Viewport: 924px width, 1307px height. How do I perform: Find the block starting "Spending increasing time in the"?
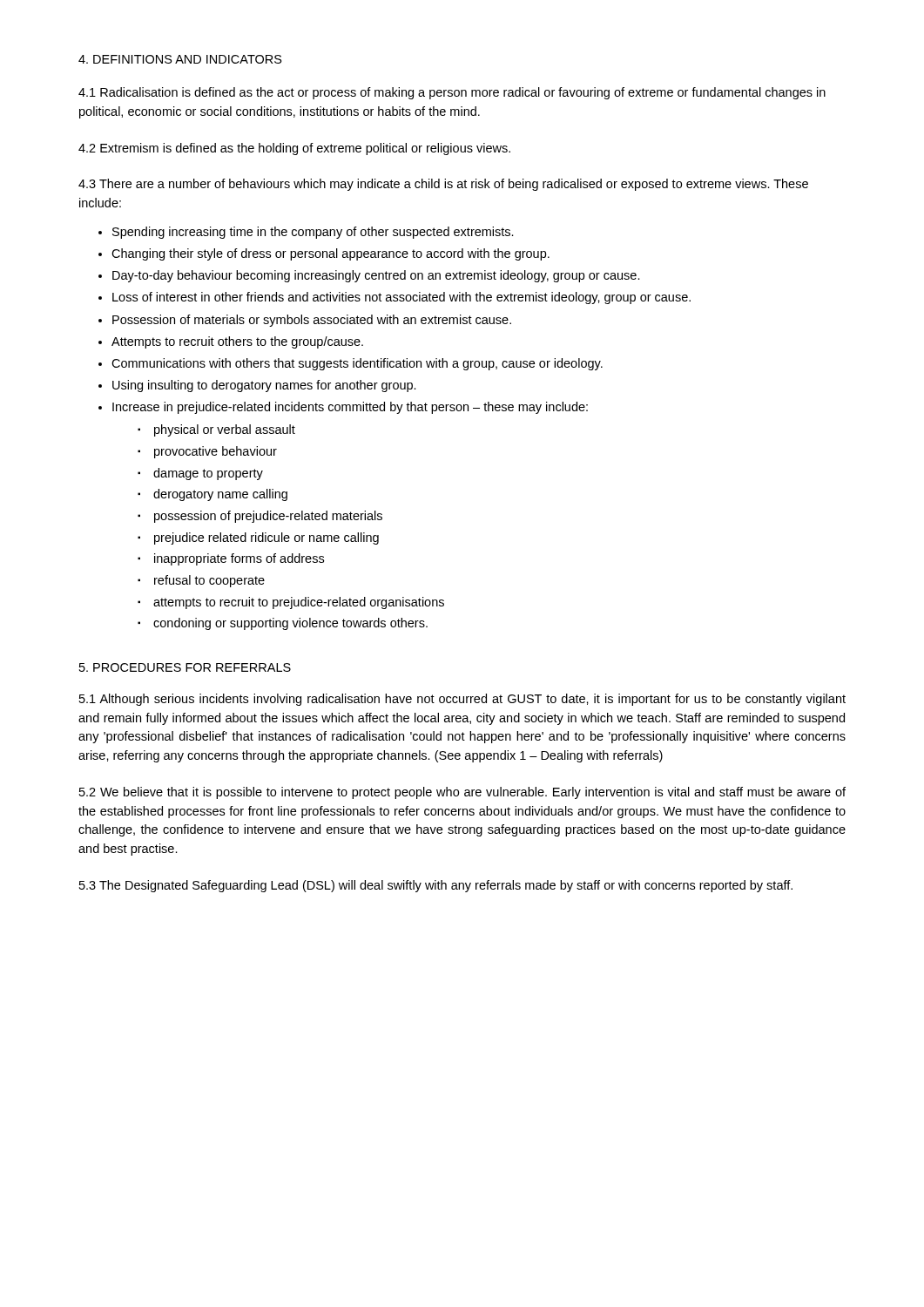[306, 233]
